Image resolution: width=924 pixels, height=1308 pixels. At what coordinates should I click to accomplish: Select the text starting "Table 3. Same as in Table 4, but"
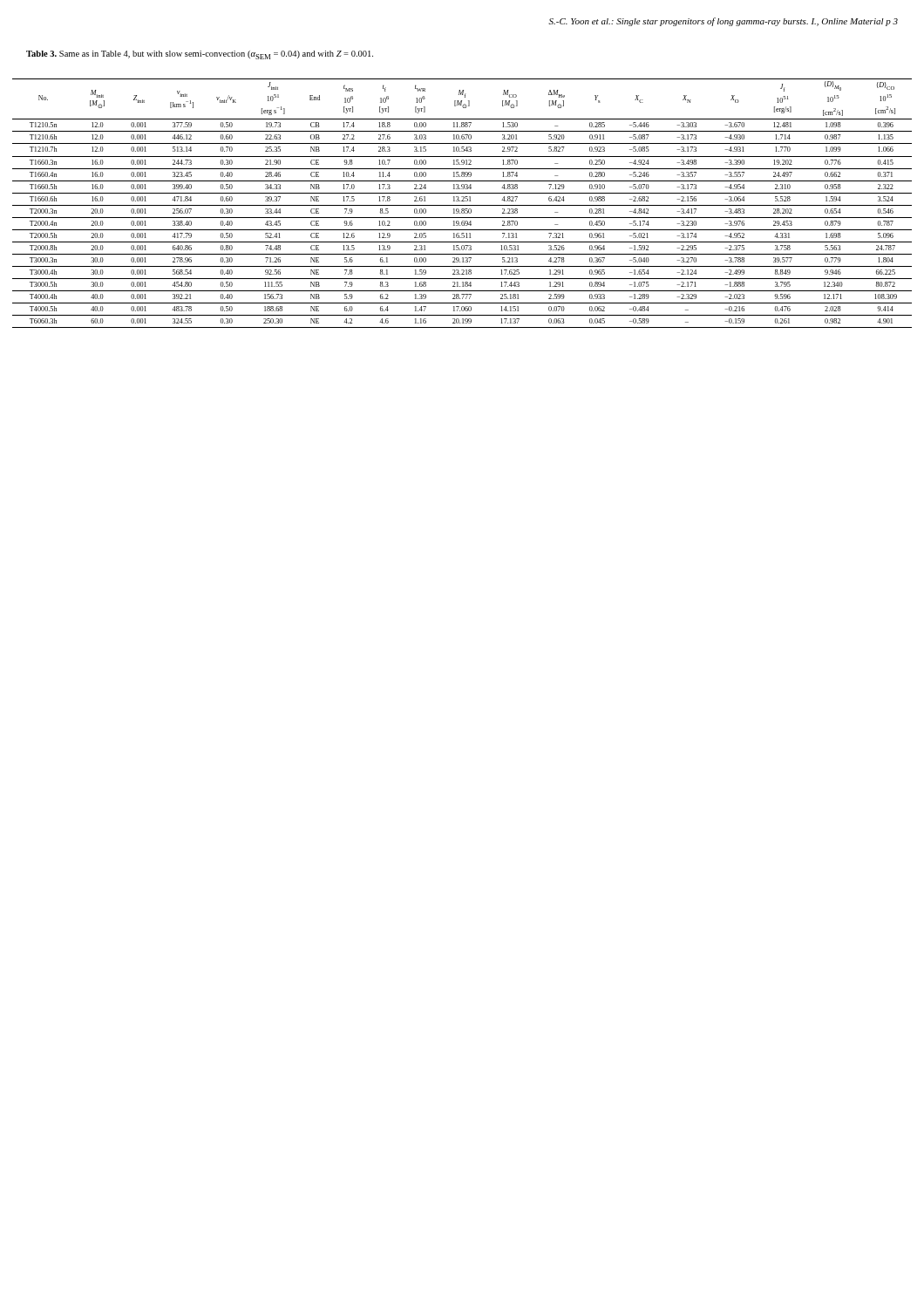coord(200,55)
